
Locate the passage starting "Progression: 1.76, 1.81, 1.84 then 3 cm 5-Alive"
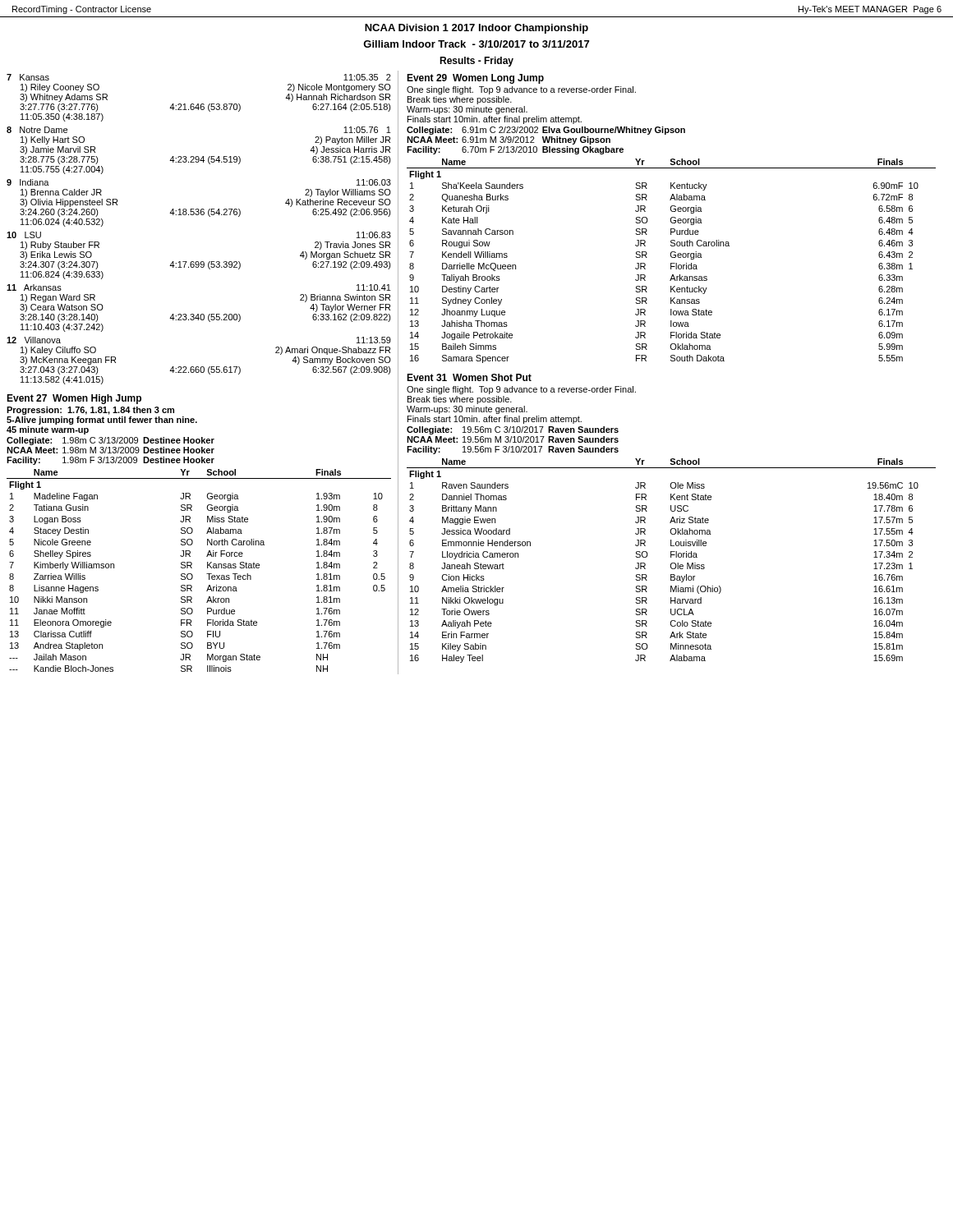coord(102,420)
